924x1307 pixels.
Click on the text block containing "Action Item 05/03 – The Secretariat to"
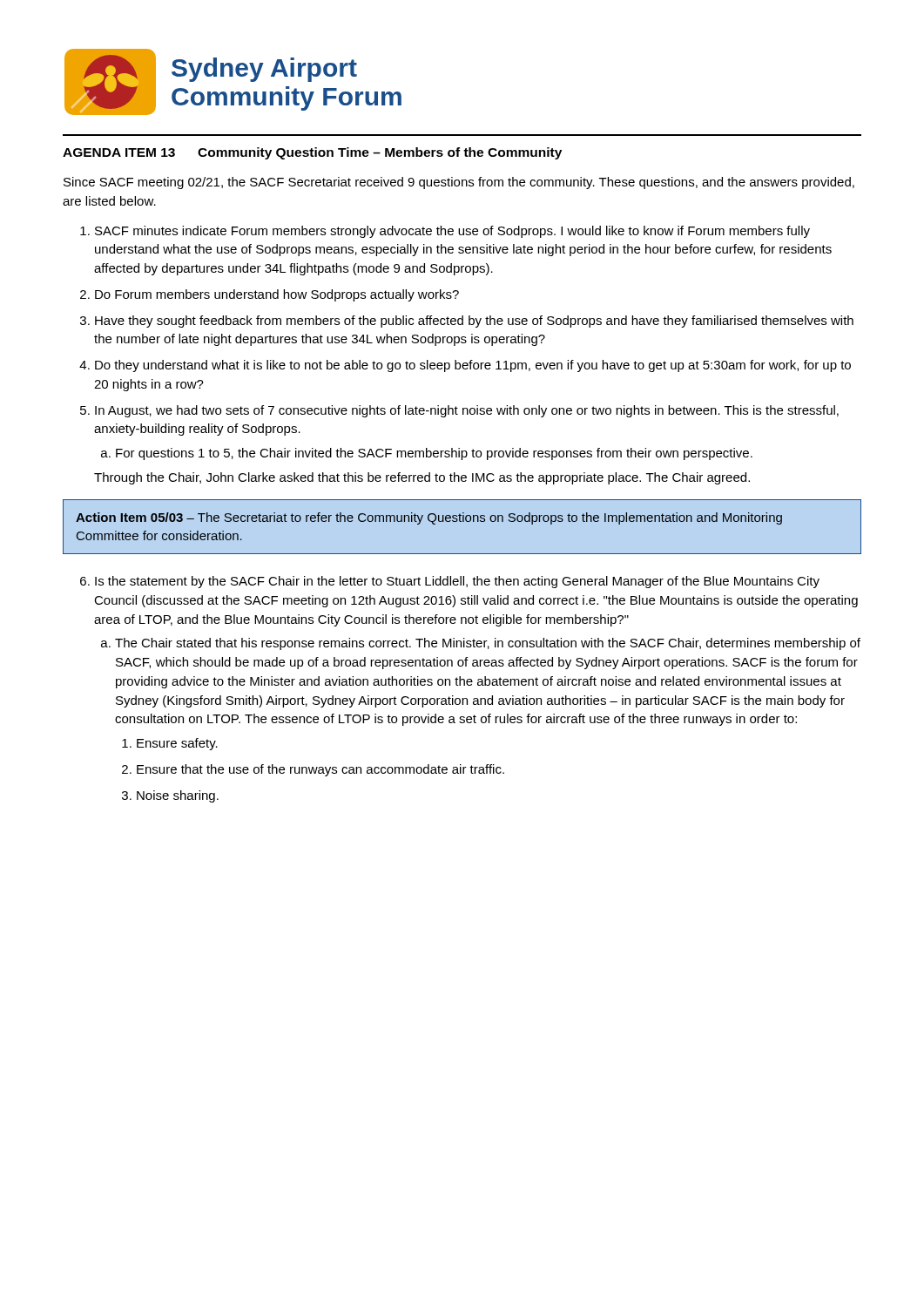429,526
